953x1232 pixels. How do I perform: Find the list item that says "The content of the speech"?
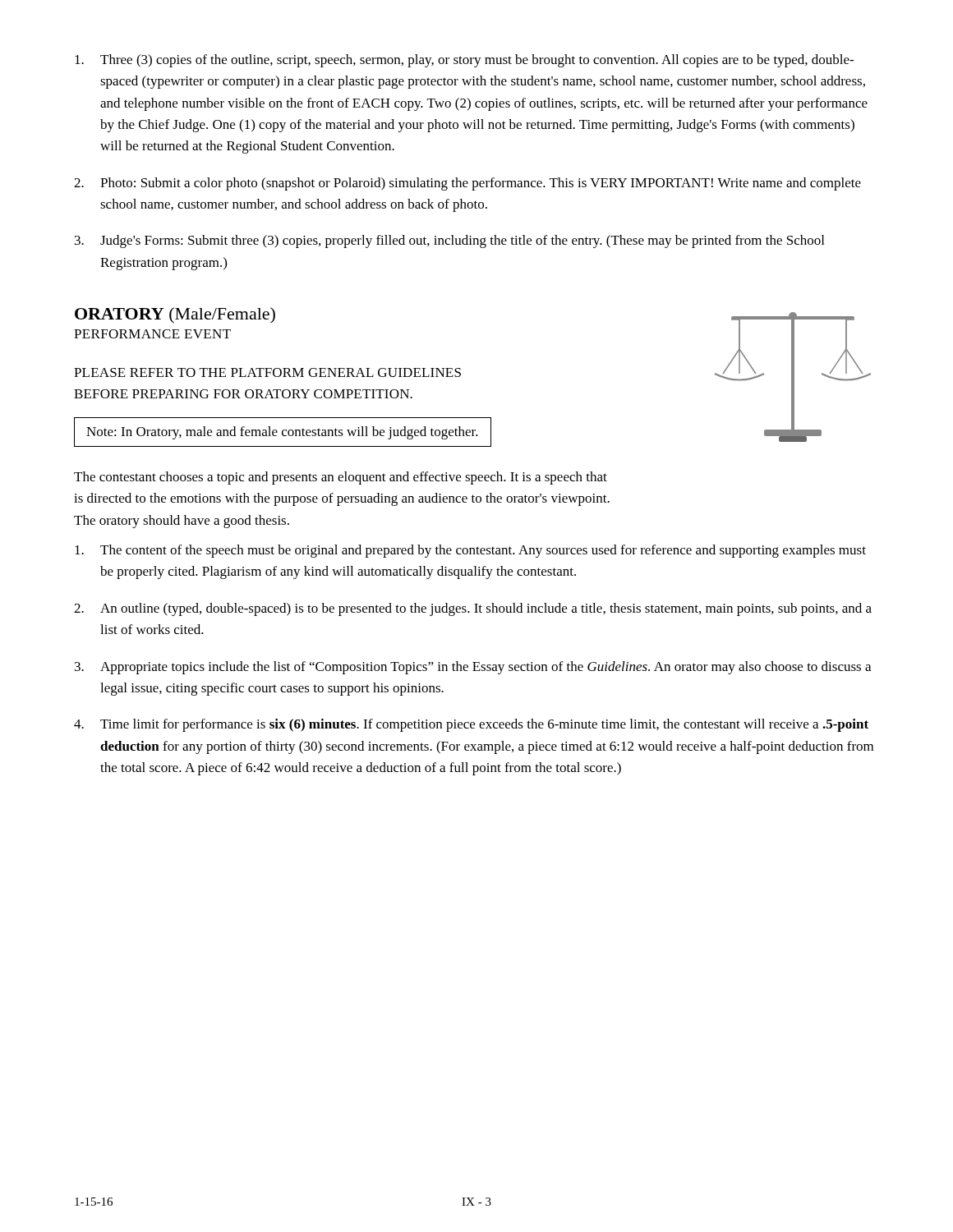coord(476,561)
